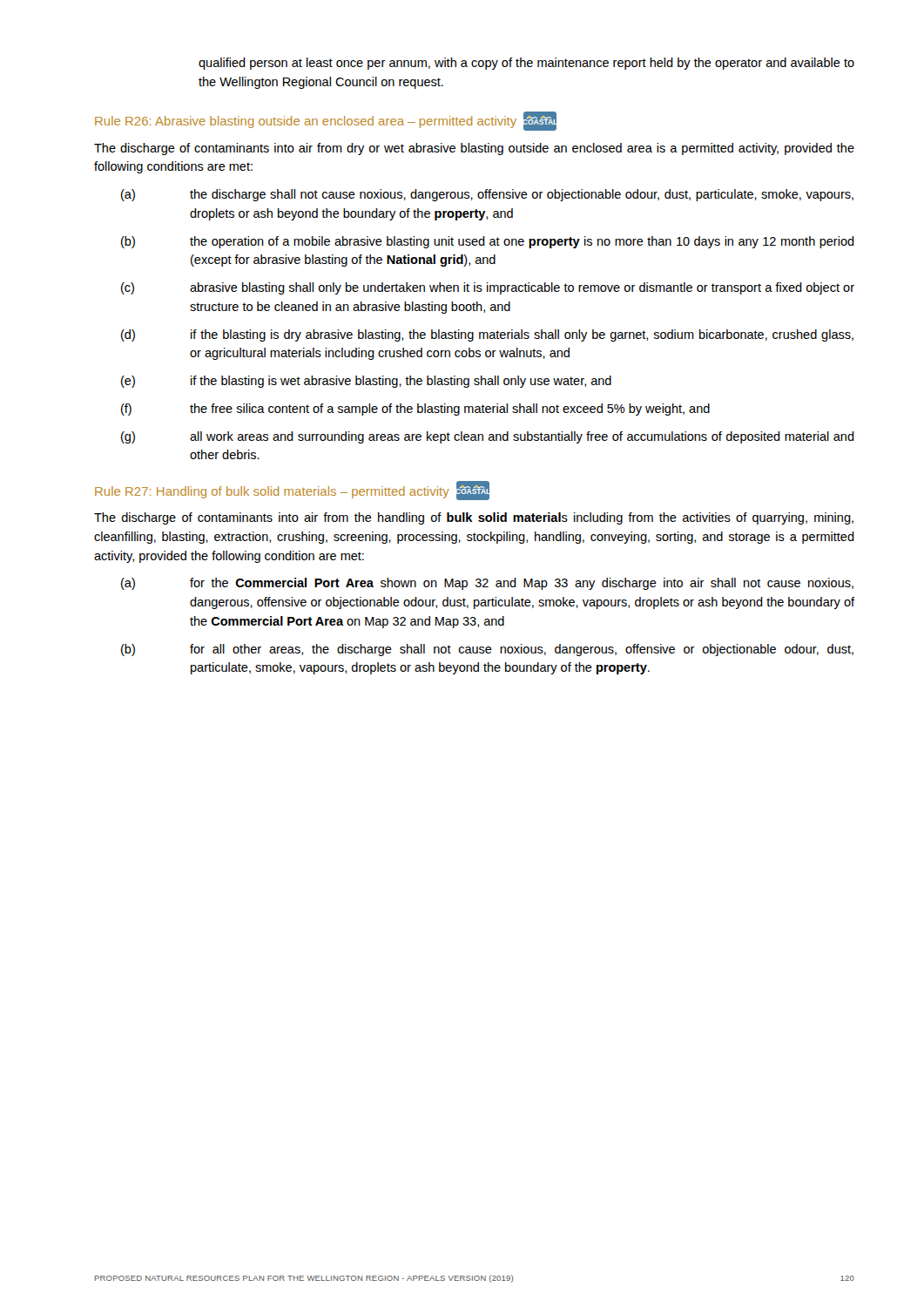
Task: Select the section header containing "Rule R27: Handling of bulk solid materials"
Action: pos(292,491)
